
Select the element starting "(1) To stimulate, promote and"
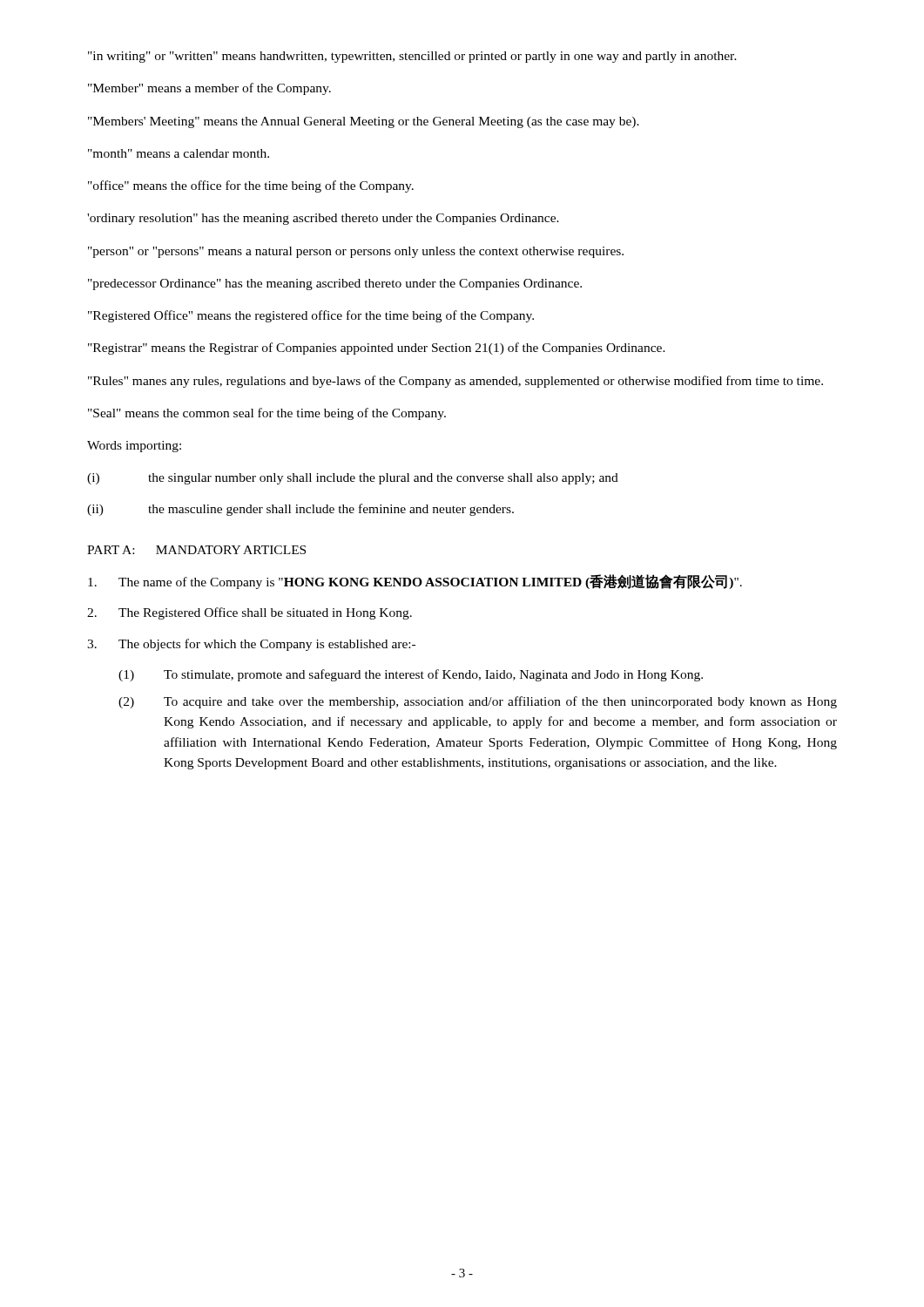point(478,674)
